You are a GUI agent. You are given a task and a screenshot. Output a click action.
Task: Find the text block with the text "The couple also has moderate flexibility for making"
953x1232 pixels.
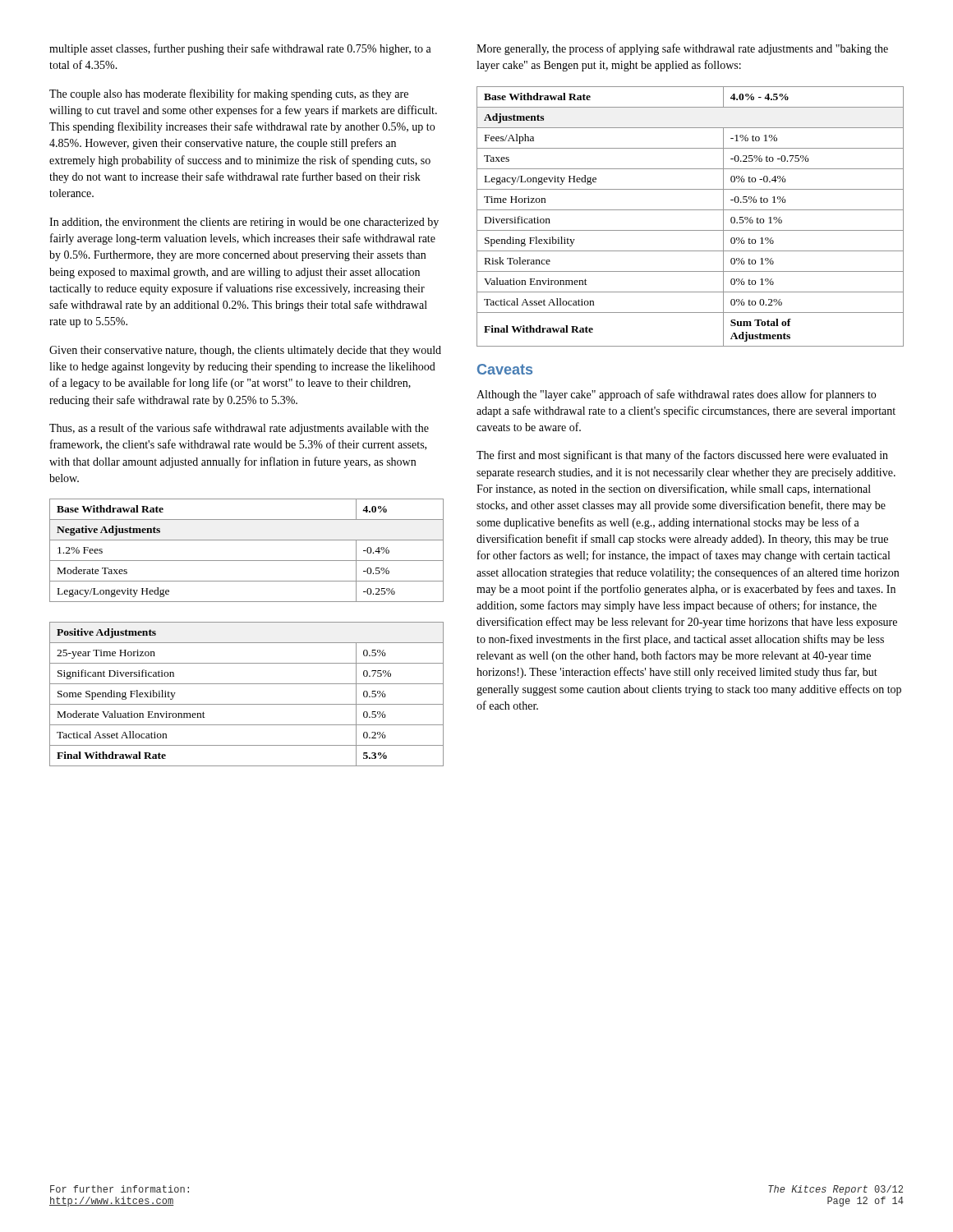click(243, 144)
